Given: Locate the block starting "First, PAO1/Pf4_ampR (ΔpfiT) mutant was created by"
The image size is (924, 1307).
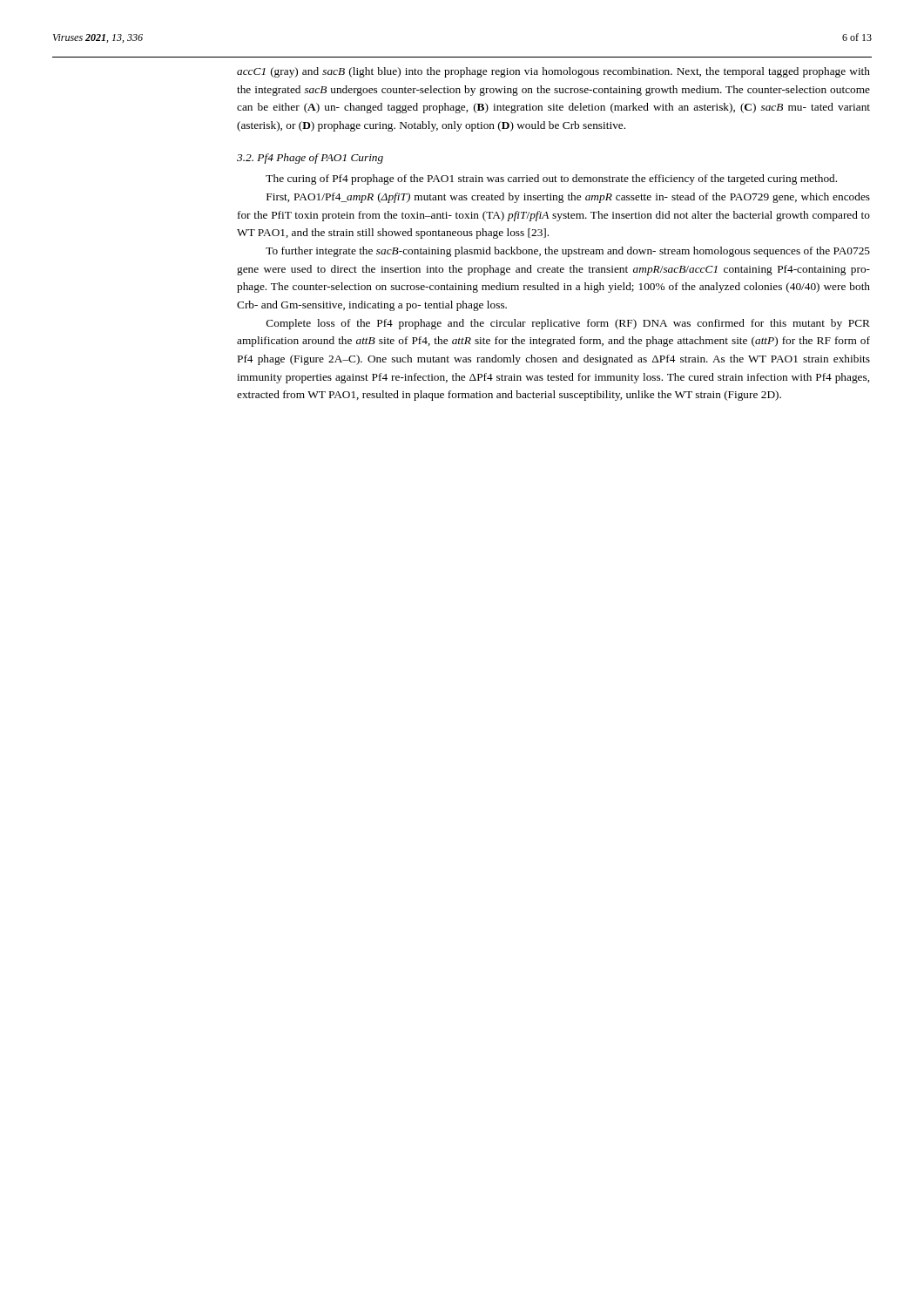Looking at the screenshot, I should click(x=553, y=214).
